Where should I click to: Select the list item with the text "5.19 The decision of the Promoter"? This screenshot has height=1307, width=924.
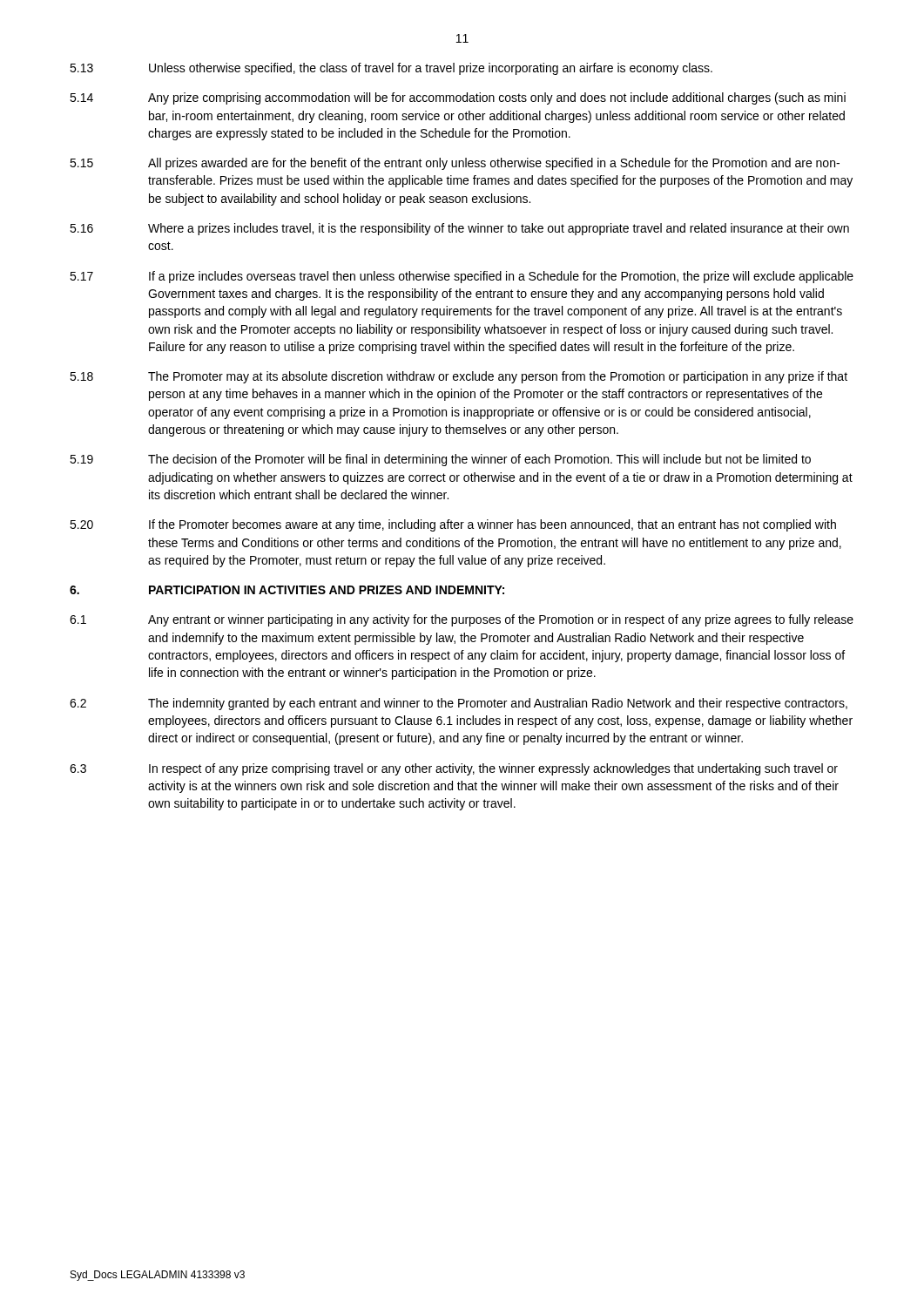click(462, 477)
